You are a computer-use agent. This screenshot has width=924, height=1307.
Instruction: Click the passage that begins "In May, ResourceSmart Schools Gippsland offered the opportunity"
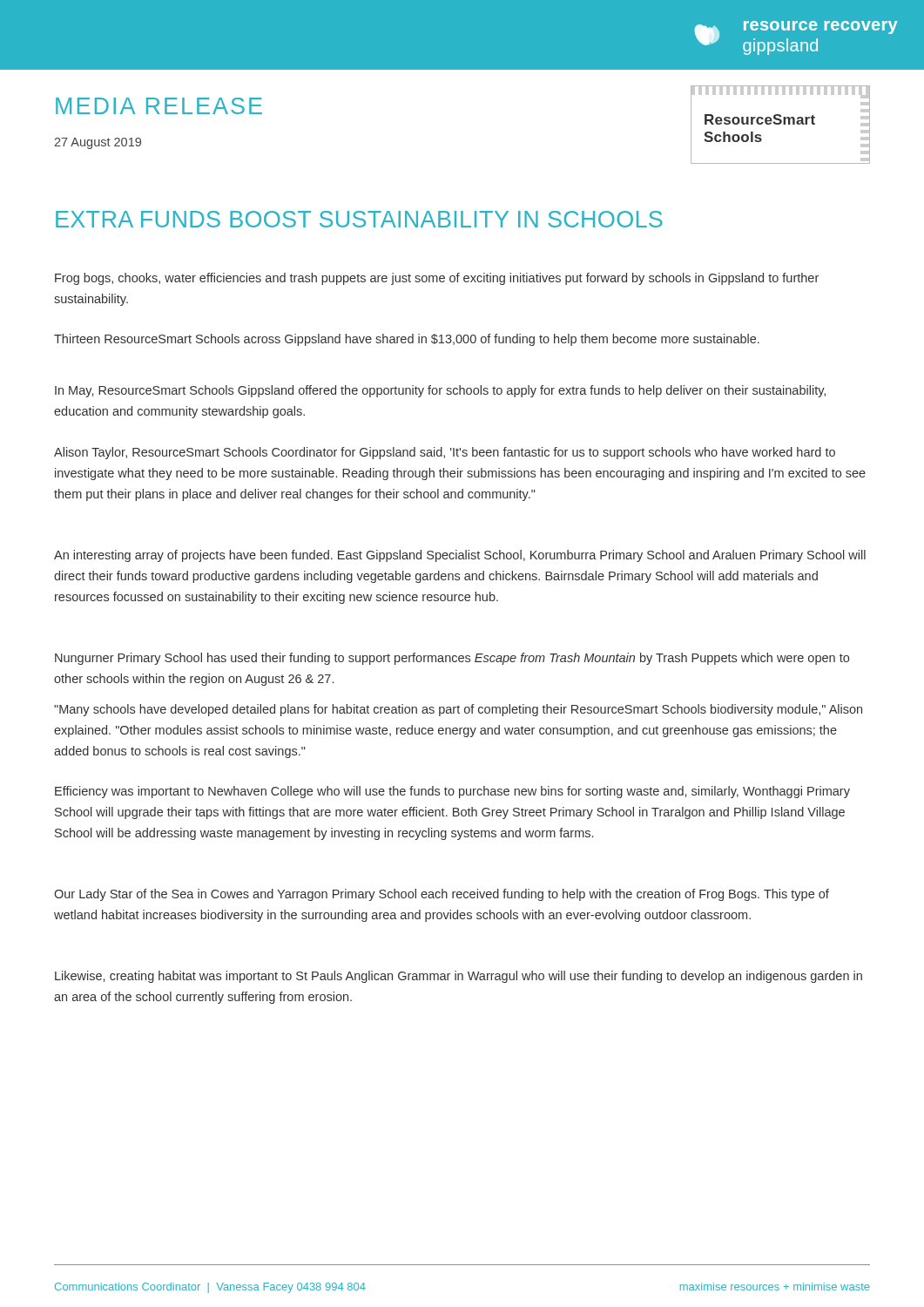[x=440, y=401]
